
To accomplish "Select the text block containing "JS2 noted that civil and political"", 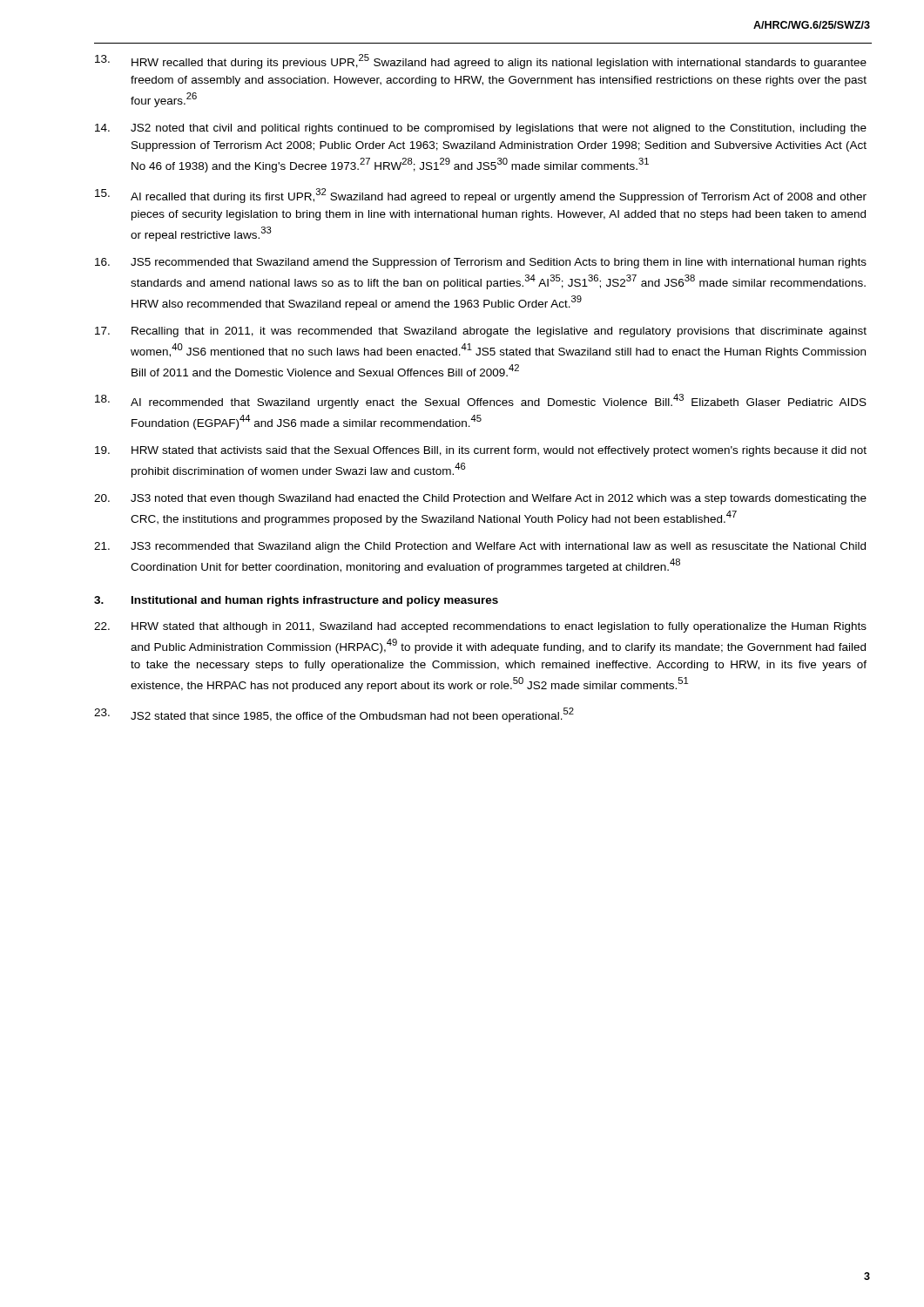I will coord(480,147).
